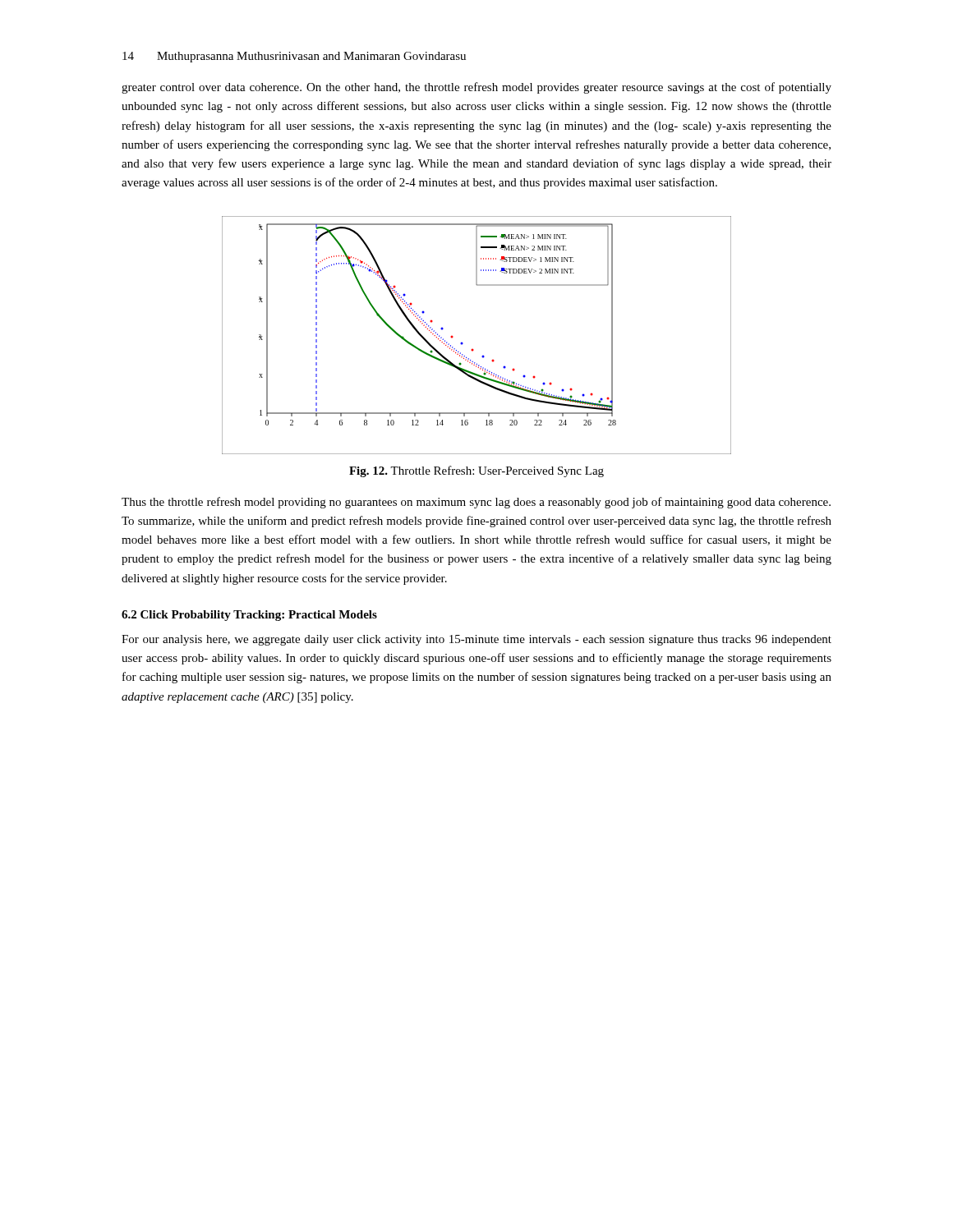
Task: Where does it say "Fig. 12. Throttle Refresh: User-Perceived Sync Lag"?
Action: pos(476,470)
